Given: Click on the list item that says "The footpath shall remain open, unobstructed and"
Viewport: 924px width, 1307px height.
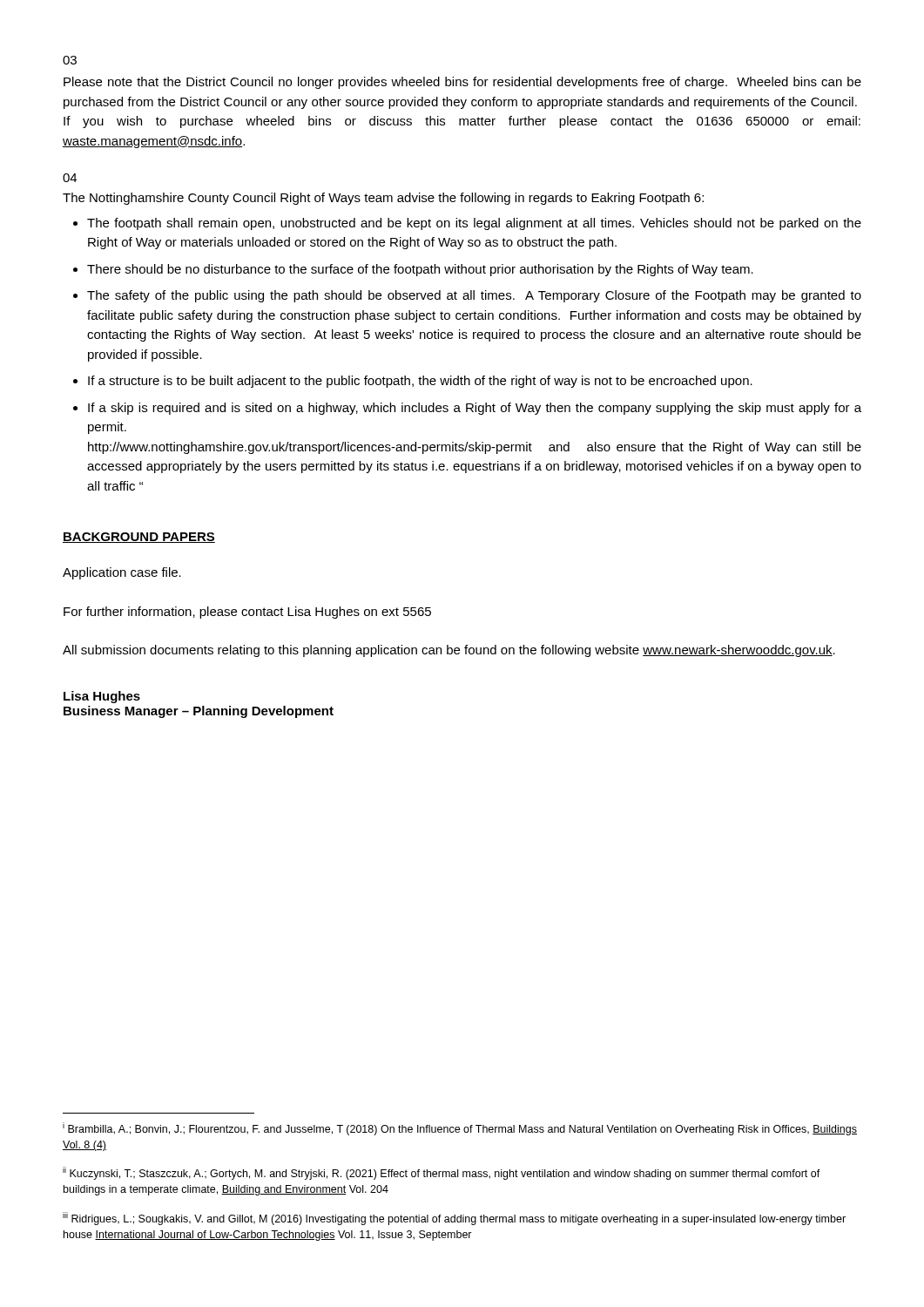Looking at the screenshot, I should (474, 233).
